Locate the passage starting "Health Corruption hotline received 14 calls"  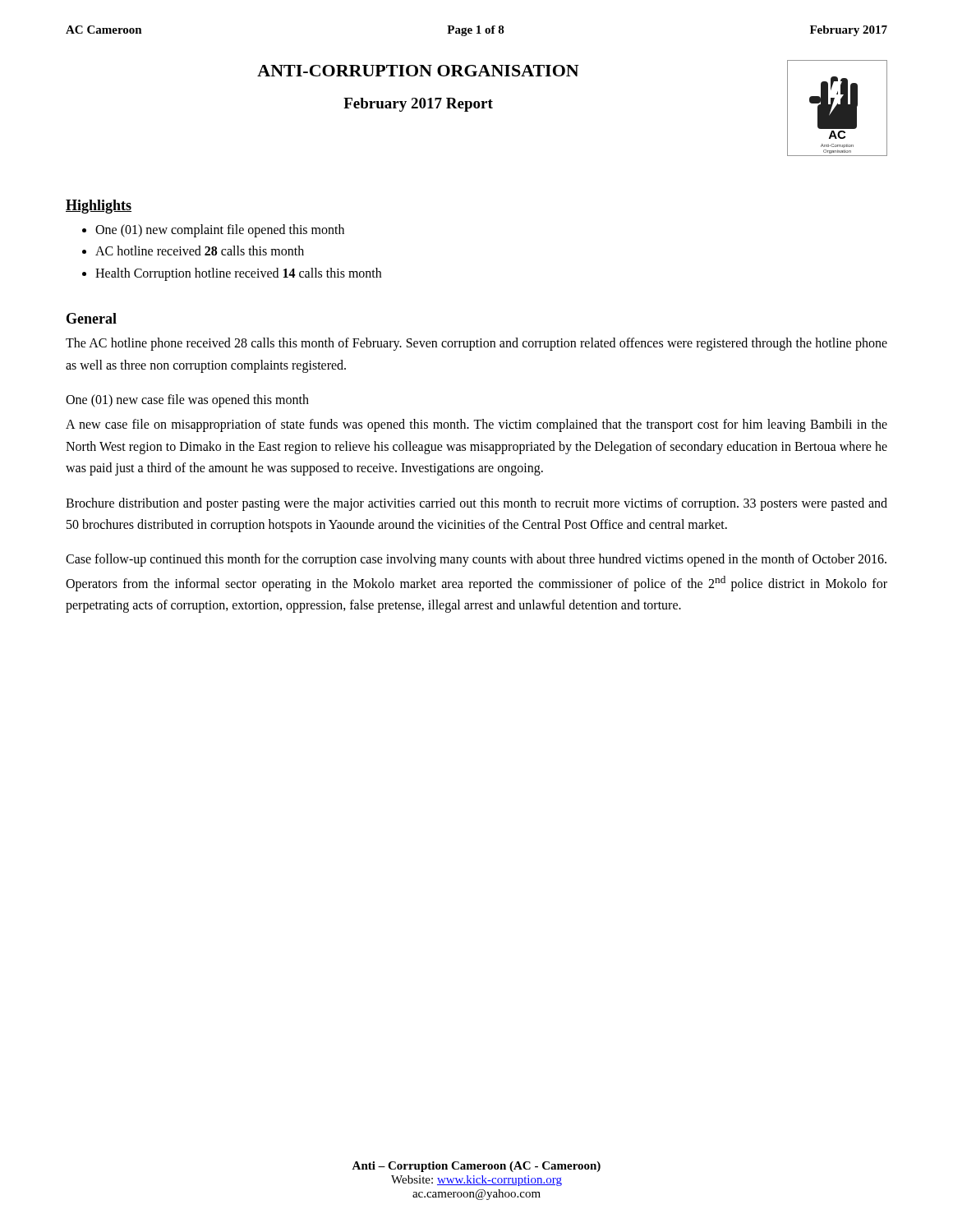pos(239,273)
